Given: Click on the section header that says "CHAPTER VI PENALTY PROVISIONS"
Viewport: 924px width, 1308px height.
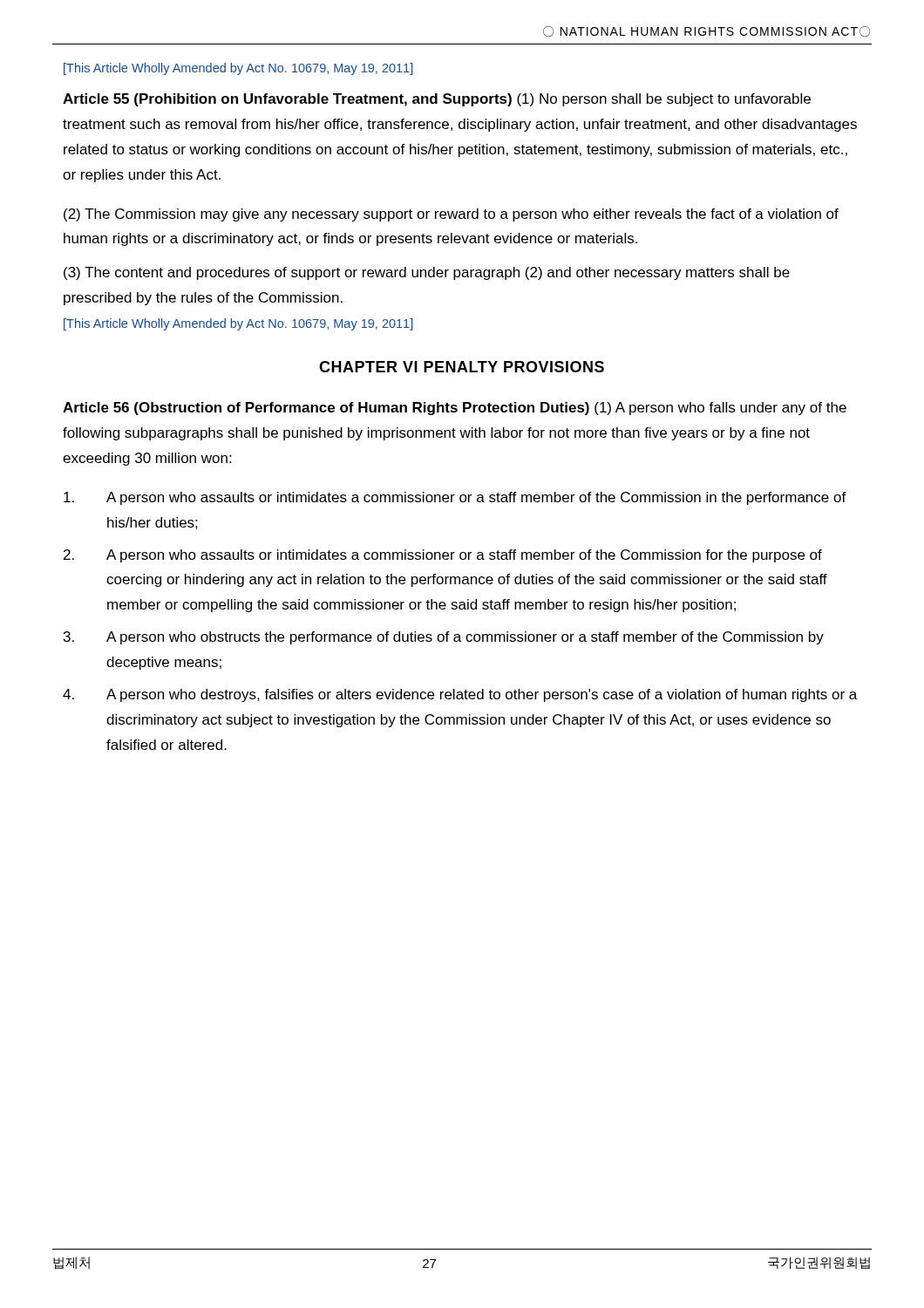Looking at the screenshot, I should pyautogui.click(x=462, y=367).
